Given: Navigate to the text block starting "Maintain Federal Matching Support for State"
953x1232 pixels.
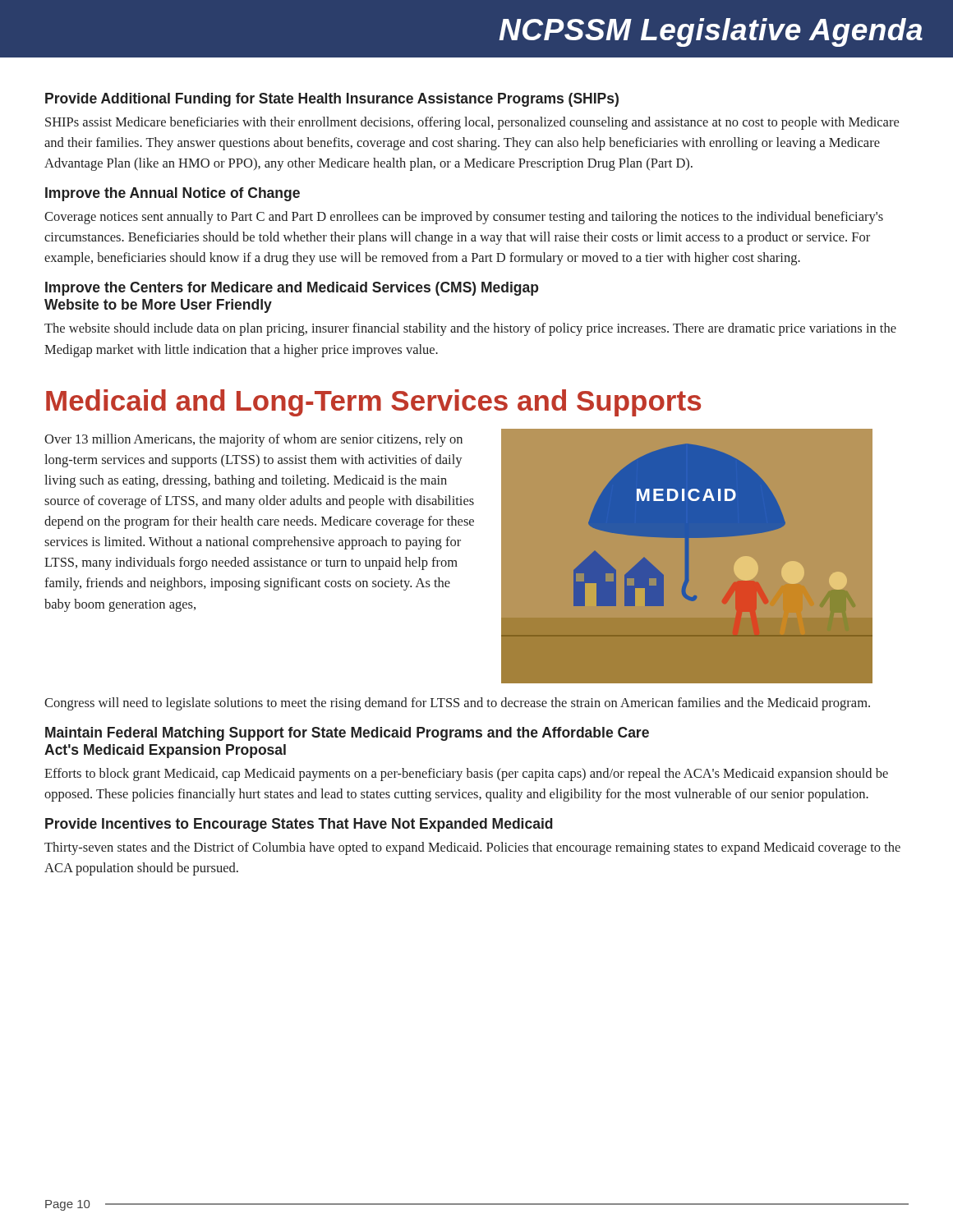Looking at the screenshot, I should pyautogui.click(x=347, y=741).
